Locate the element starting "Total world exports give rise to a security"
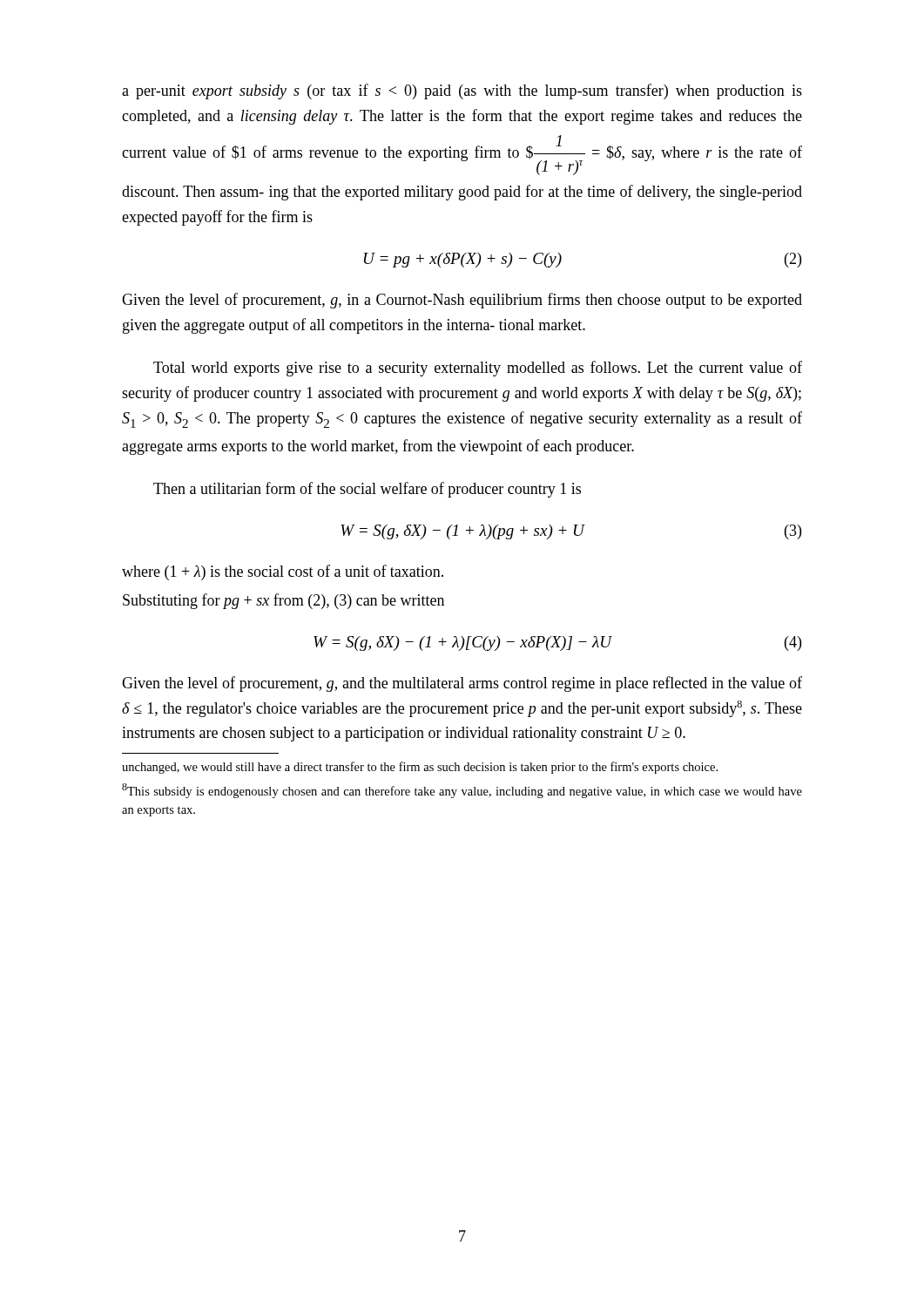The height and width of the screenshot is (1307, 924). [462, 407]
